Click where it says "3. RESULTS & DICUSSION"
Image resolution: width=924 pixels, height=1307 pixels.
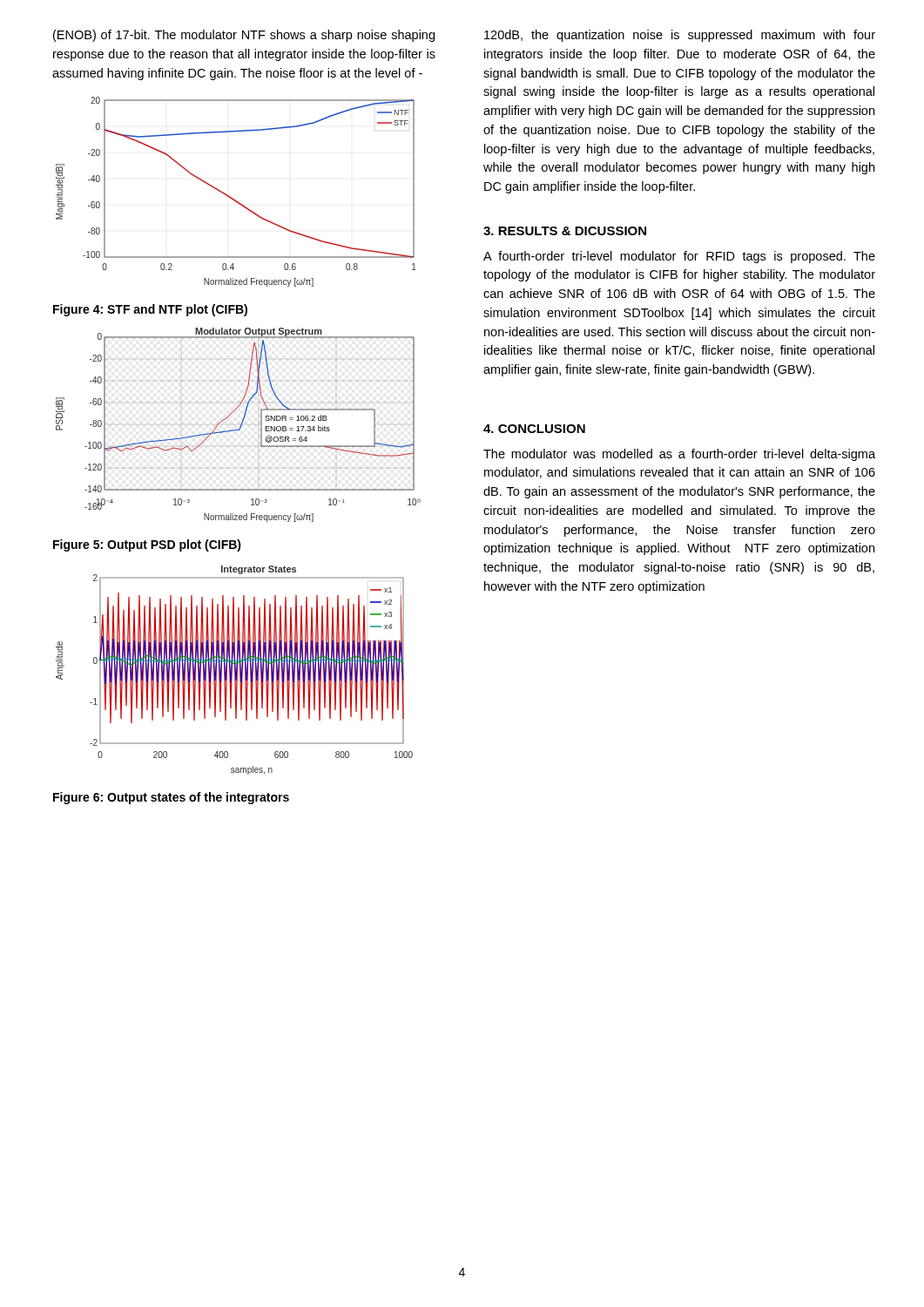tap(565, 230)
